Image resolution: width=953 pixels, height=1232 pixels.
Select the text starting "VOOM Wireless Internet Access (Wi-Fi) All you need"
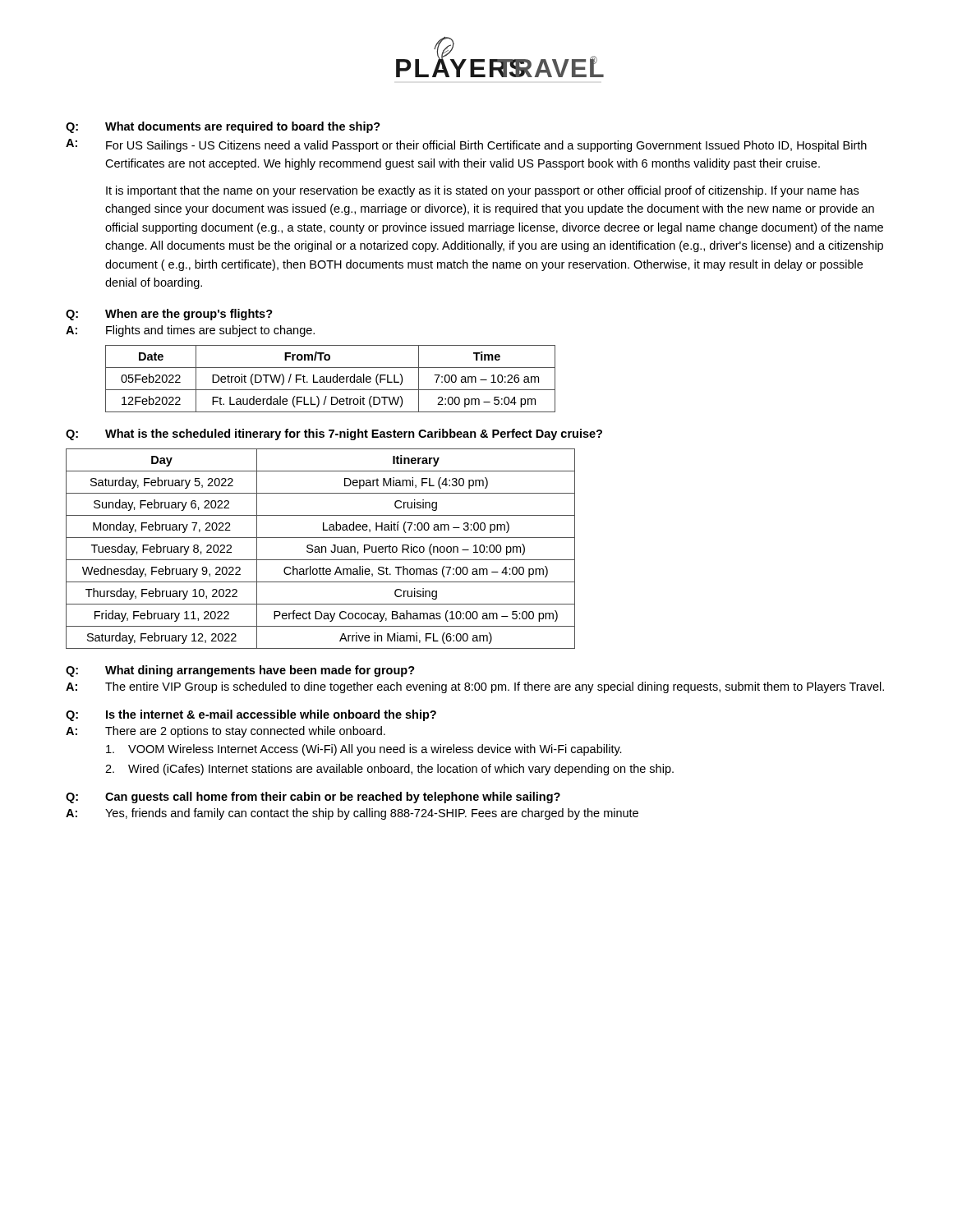pyautogui.click(x=364, y=749)
